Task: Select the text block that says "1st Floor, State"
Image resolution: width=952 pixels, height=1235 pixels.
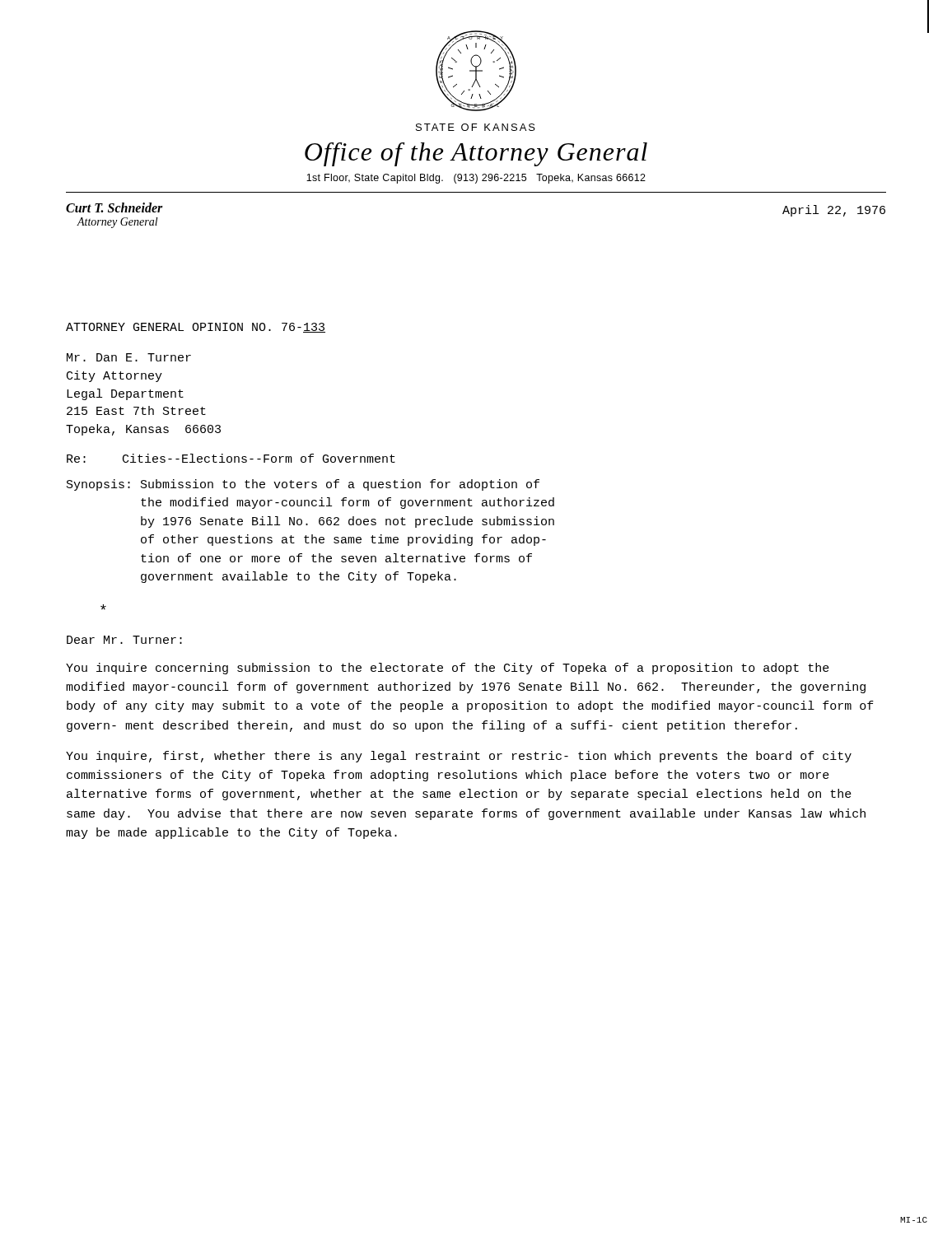Action: tap(476, 178)
